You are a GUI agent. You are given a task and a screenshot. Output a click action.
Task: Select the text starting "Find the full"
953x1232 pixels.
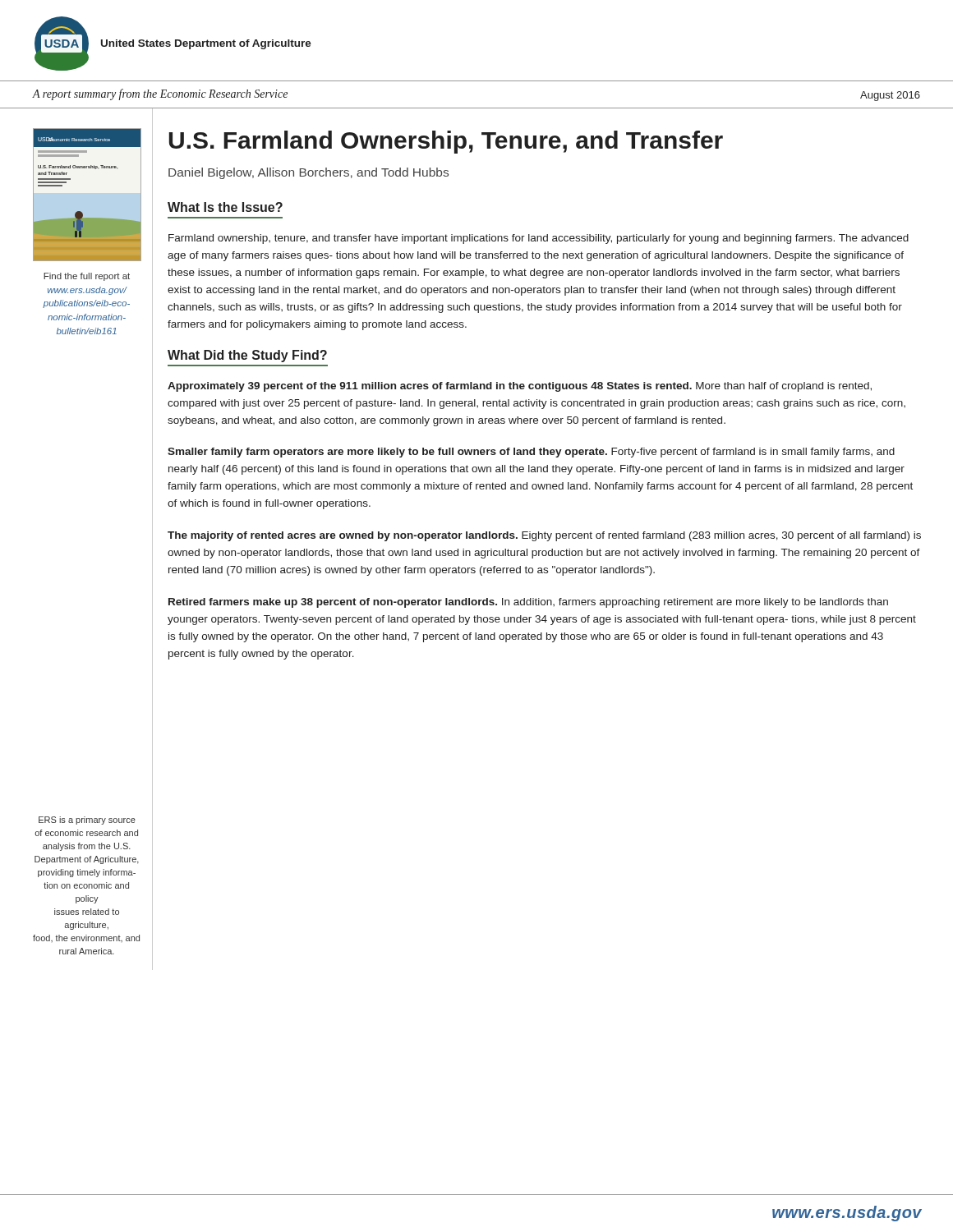(87, 303)
